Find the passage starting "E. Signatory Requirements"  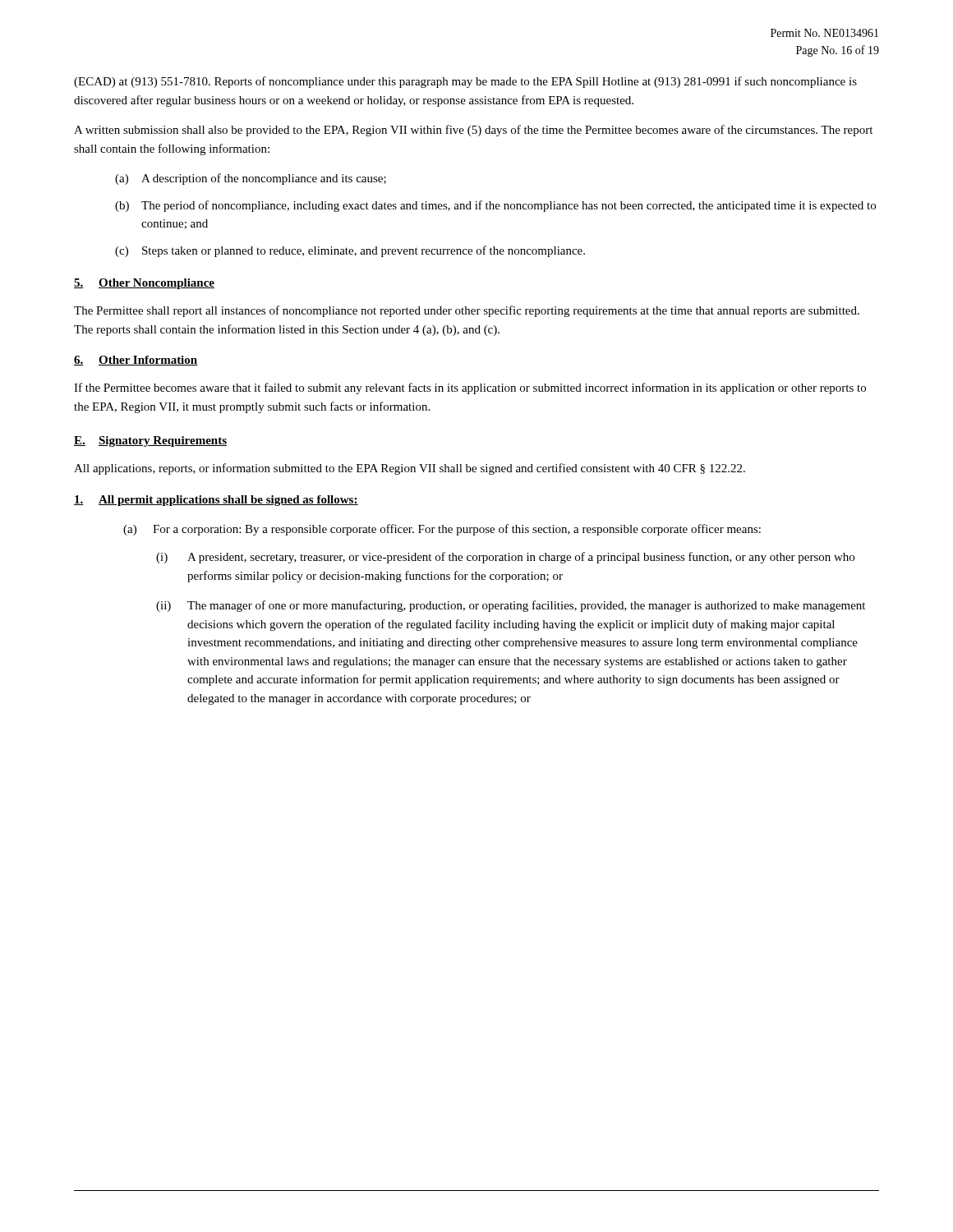click(150, 441)
